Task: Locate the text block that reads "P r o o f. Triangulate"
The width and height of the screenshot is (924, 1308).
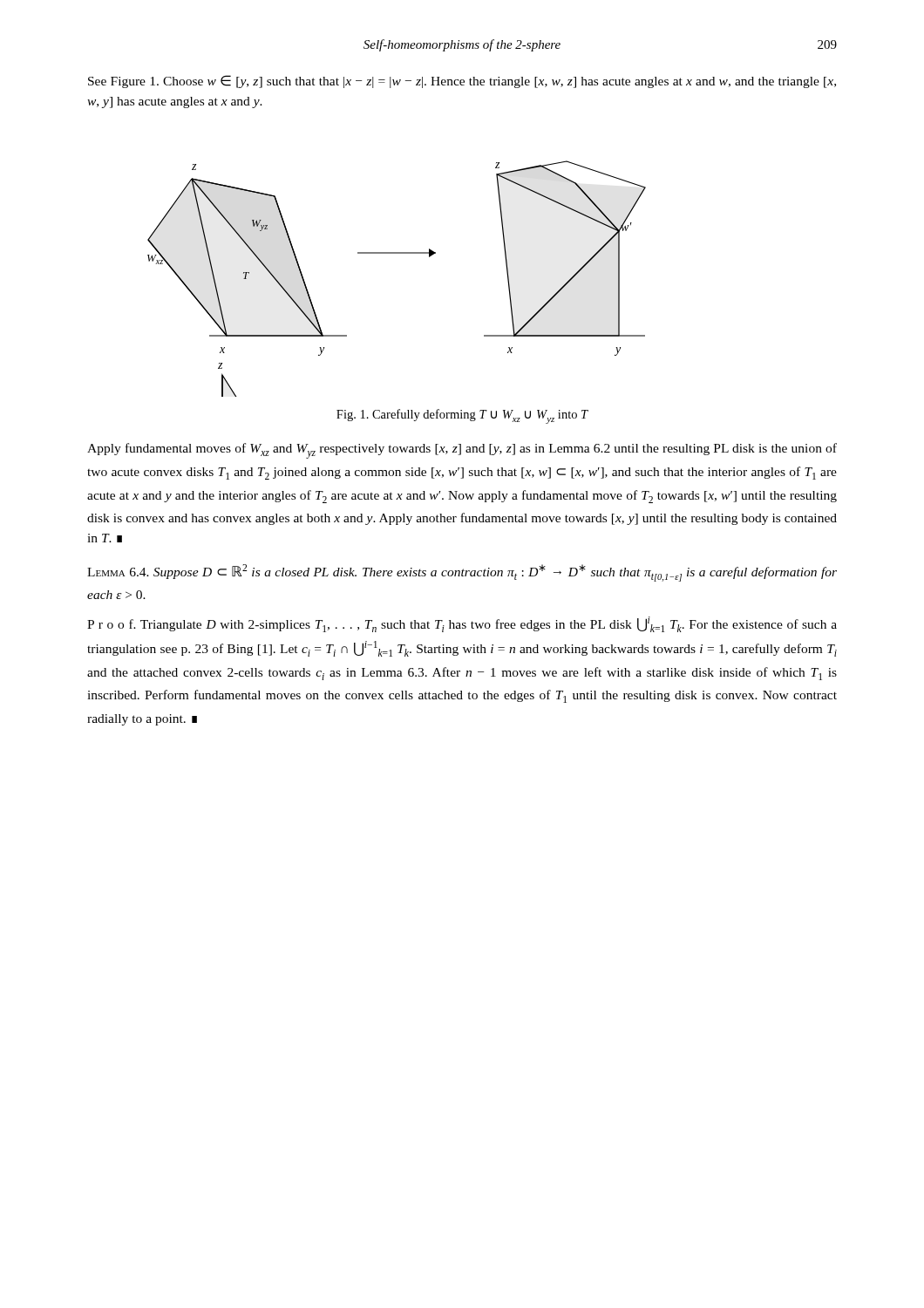Action: (462, 670)
